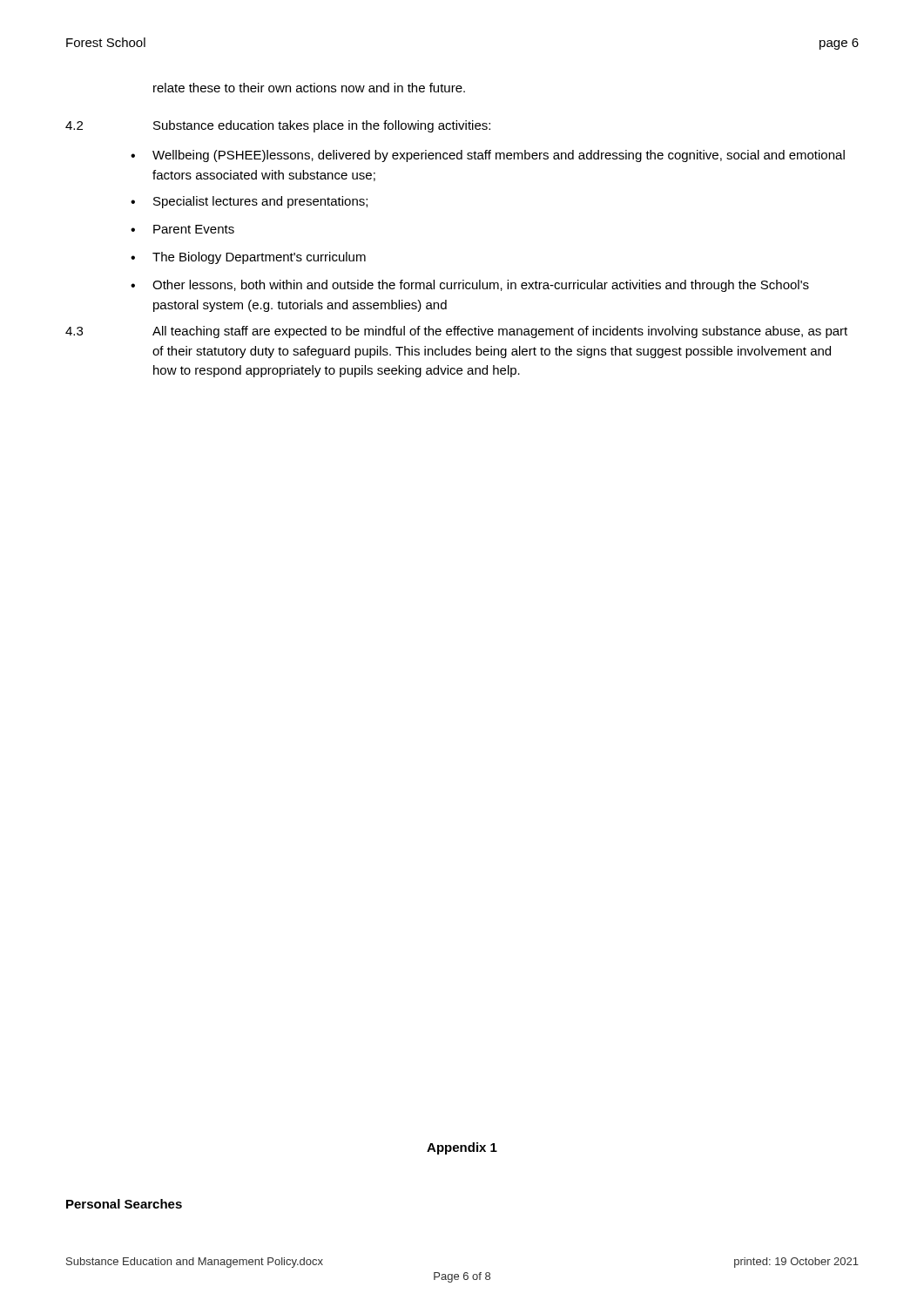
Task: Find the element starting "Personal Searches"
Action: [124, 1204]
